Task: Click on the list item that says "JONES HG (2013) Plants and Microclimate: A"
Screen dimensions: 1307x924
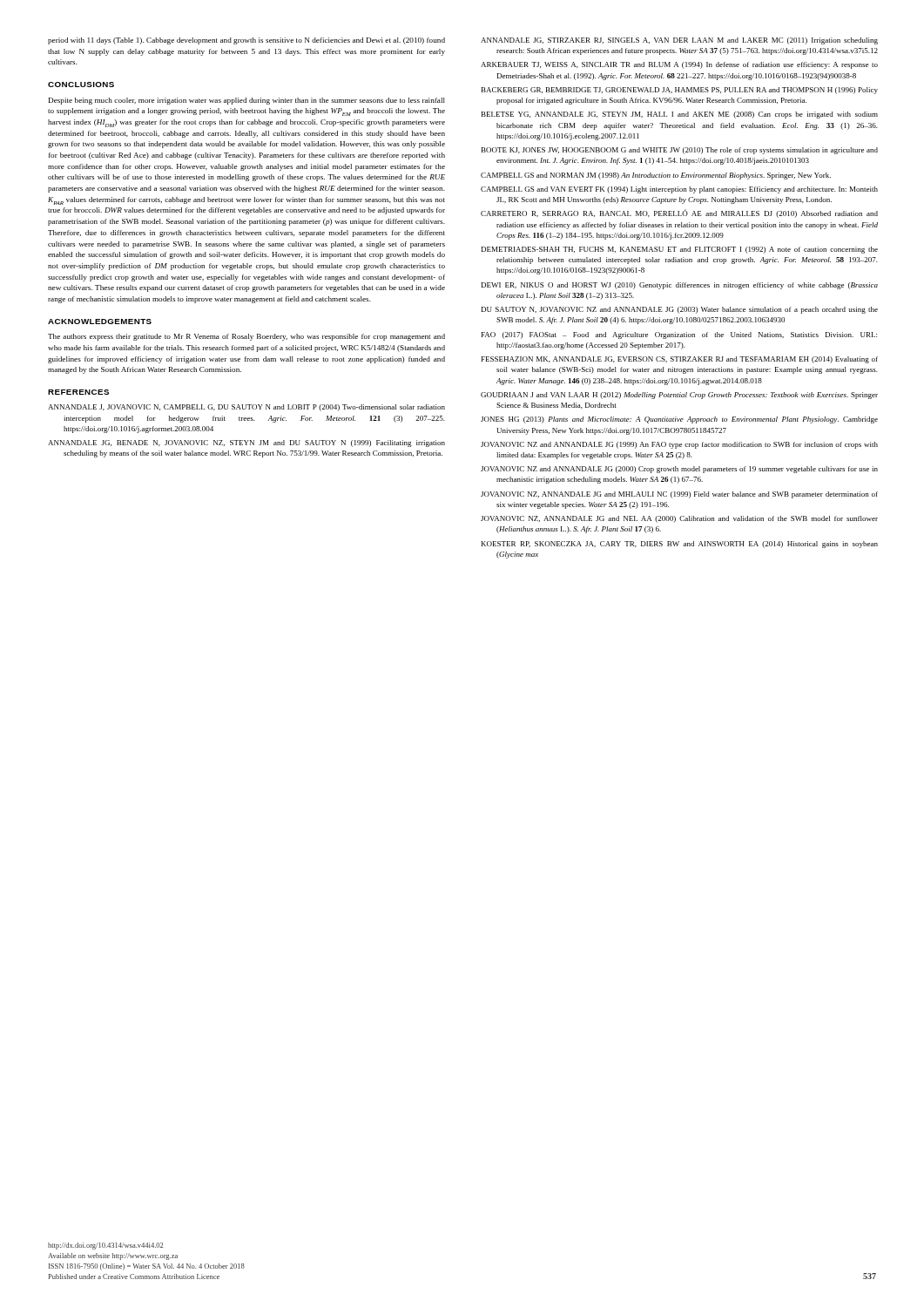Action: [679, 425]
